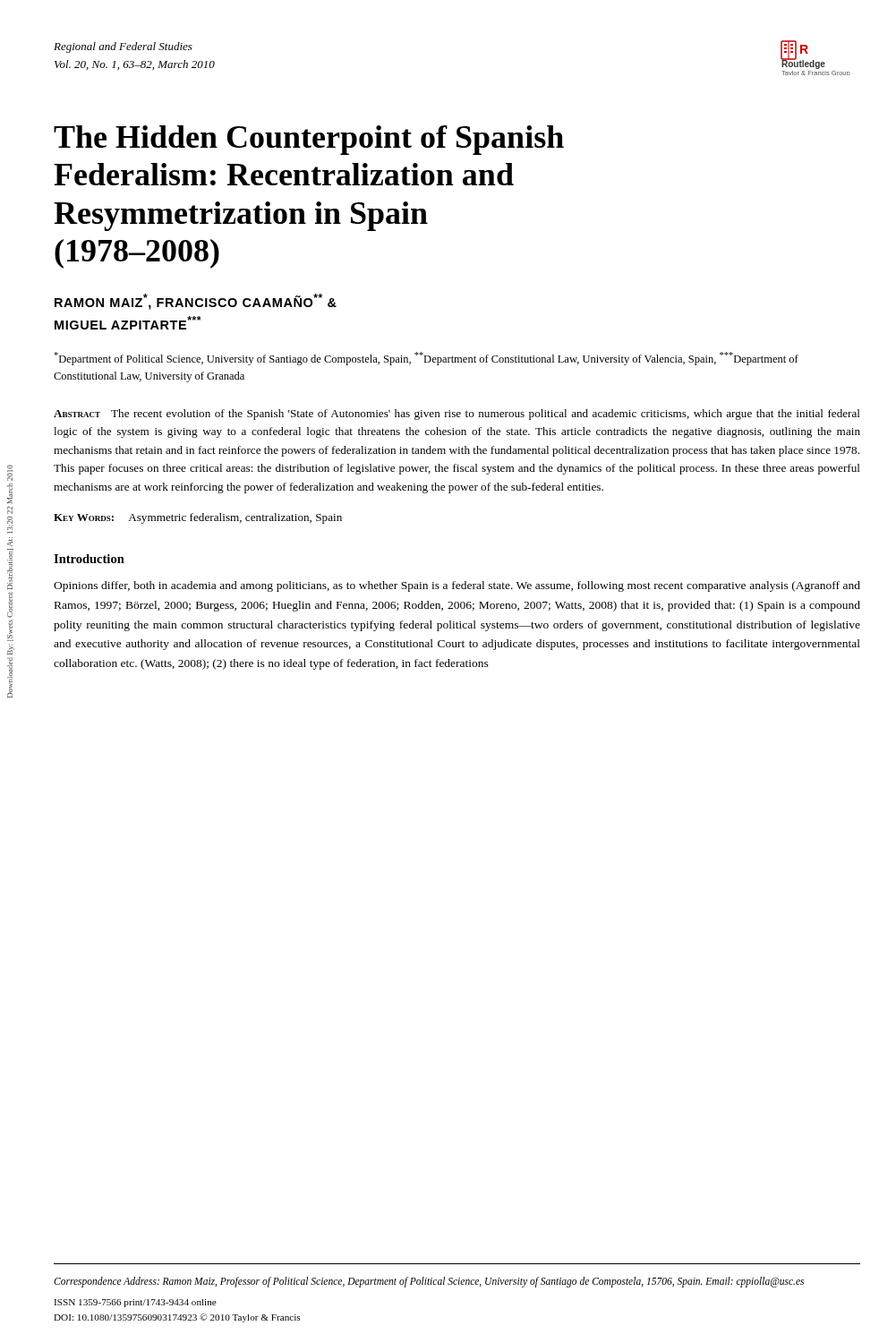Find the text block with the text "Department of Political Science, University of Santiago"
Image resolution: width=896 pixels, height=1343 pixels.
[x=426, y=366]
